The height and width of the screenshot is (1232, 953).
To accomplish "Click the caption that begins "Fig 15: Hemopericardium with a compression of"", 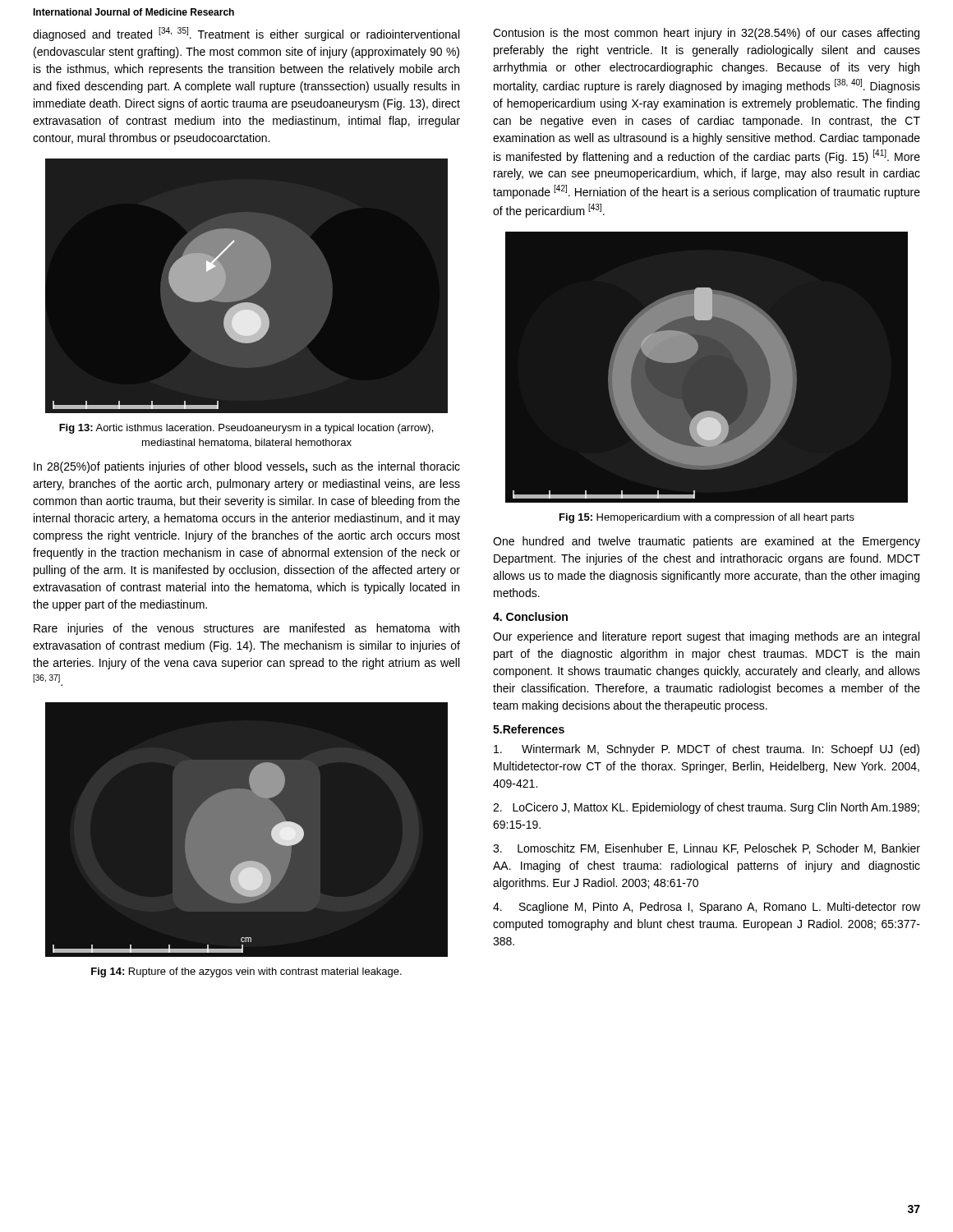I will point(707,517).
